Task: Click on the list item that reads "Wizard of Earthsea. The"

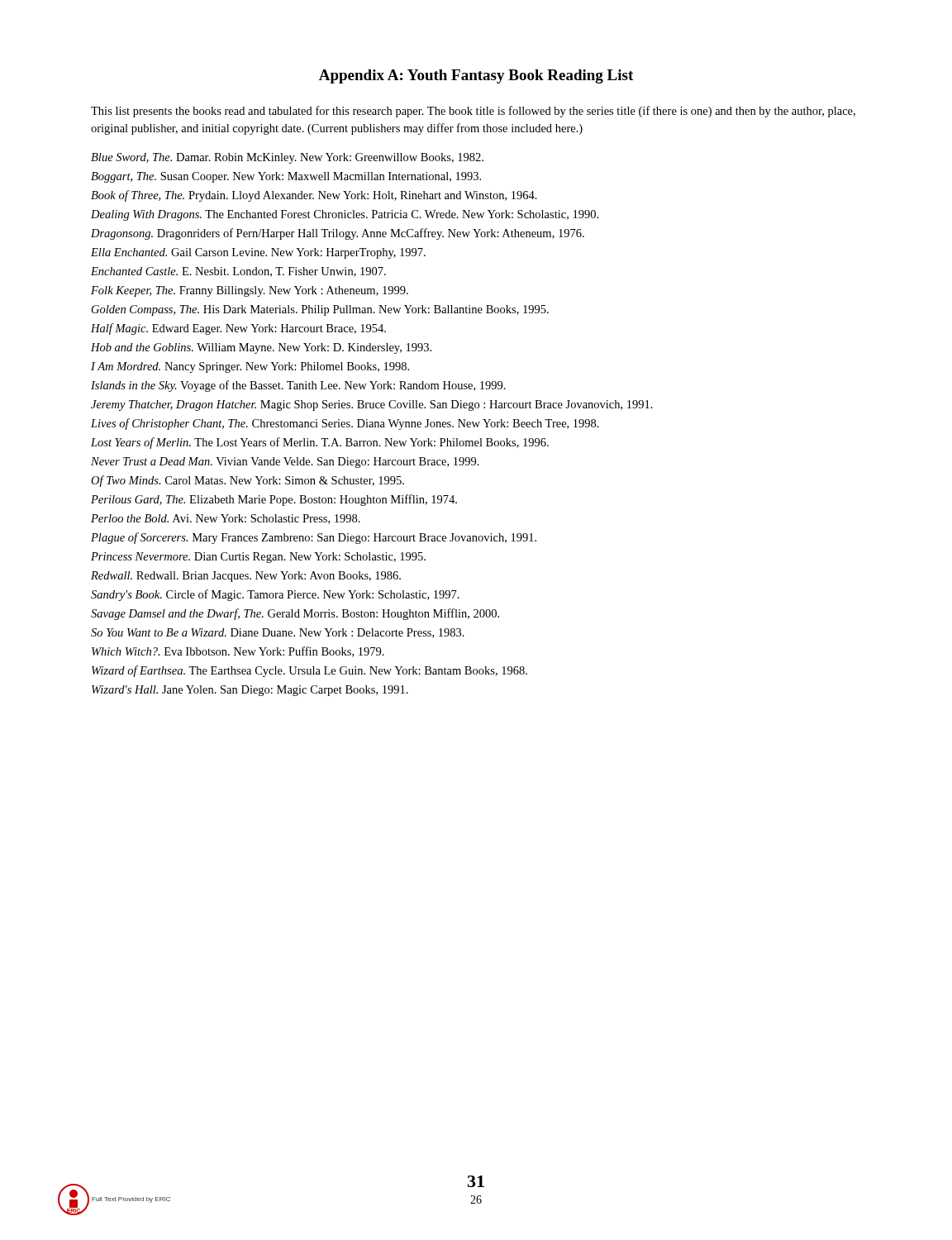Action: click(x=309, y=671)
